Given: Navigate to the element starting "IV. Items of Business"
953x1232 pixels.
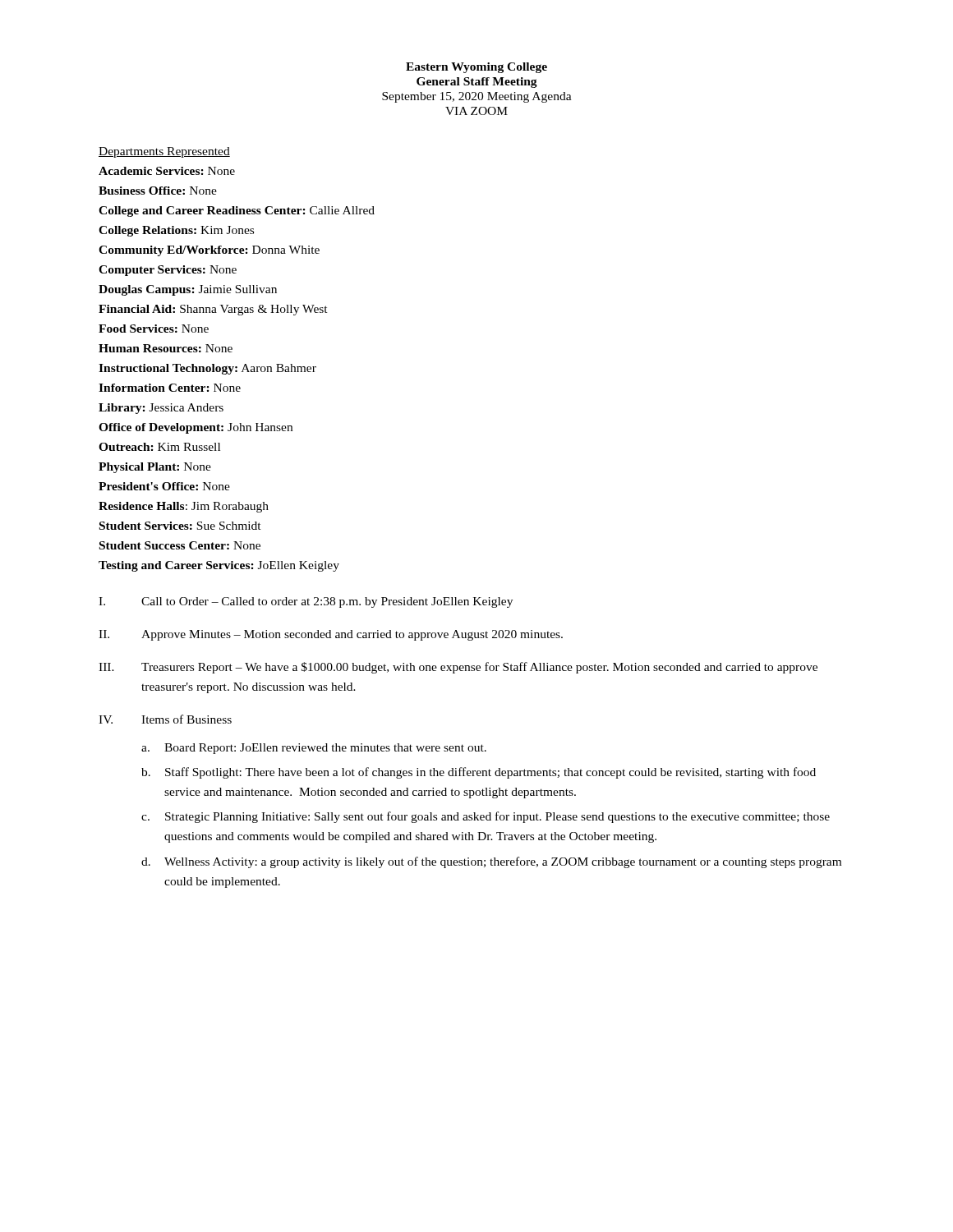Looking at the screenshot, I should [x=476, y=803].
